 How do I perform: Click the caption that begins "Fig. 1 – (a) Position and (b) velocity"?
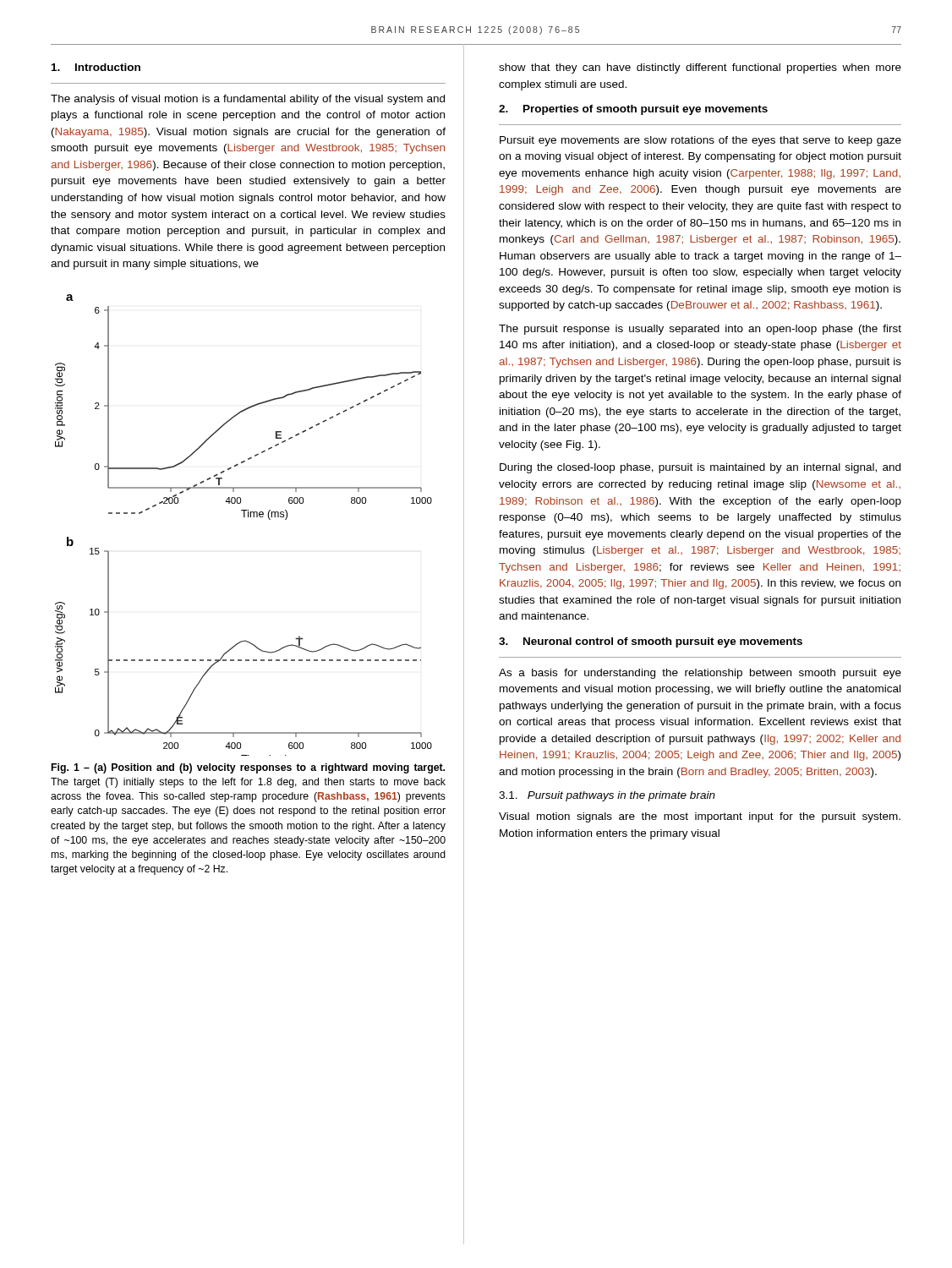248,818
